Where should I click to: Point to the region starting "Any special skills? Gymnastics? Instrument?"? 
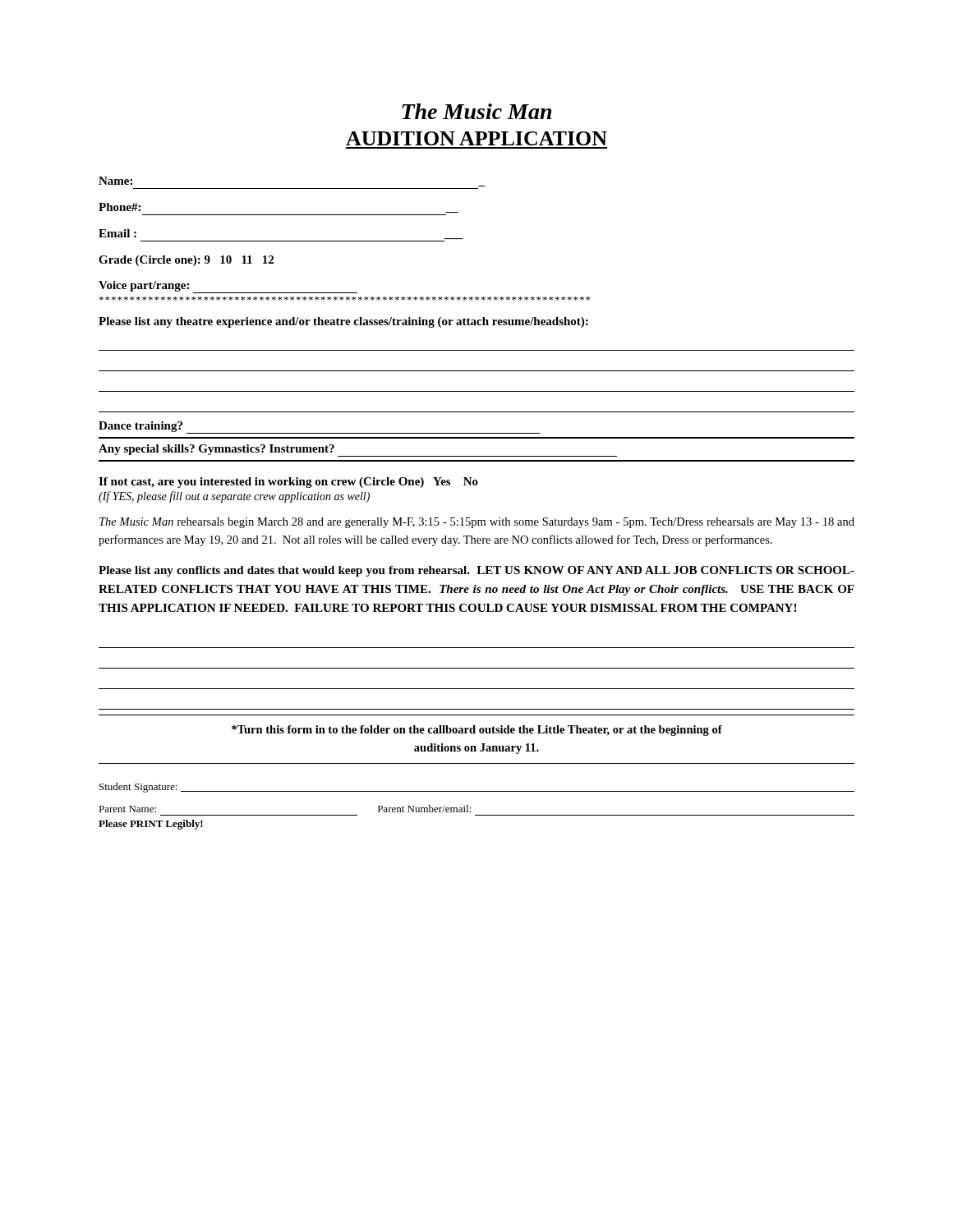point(358,449)
